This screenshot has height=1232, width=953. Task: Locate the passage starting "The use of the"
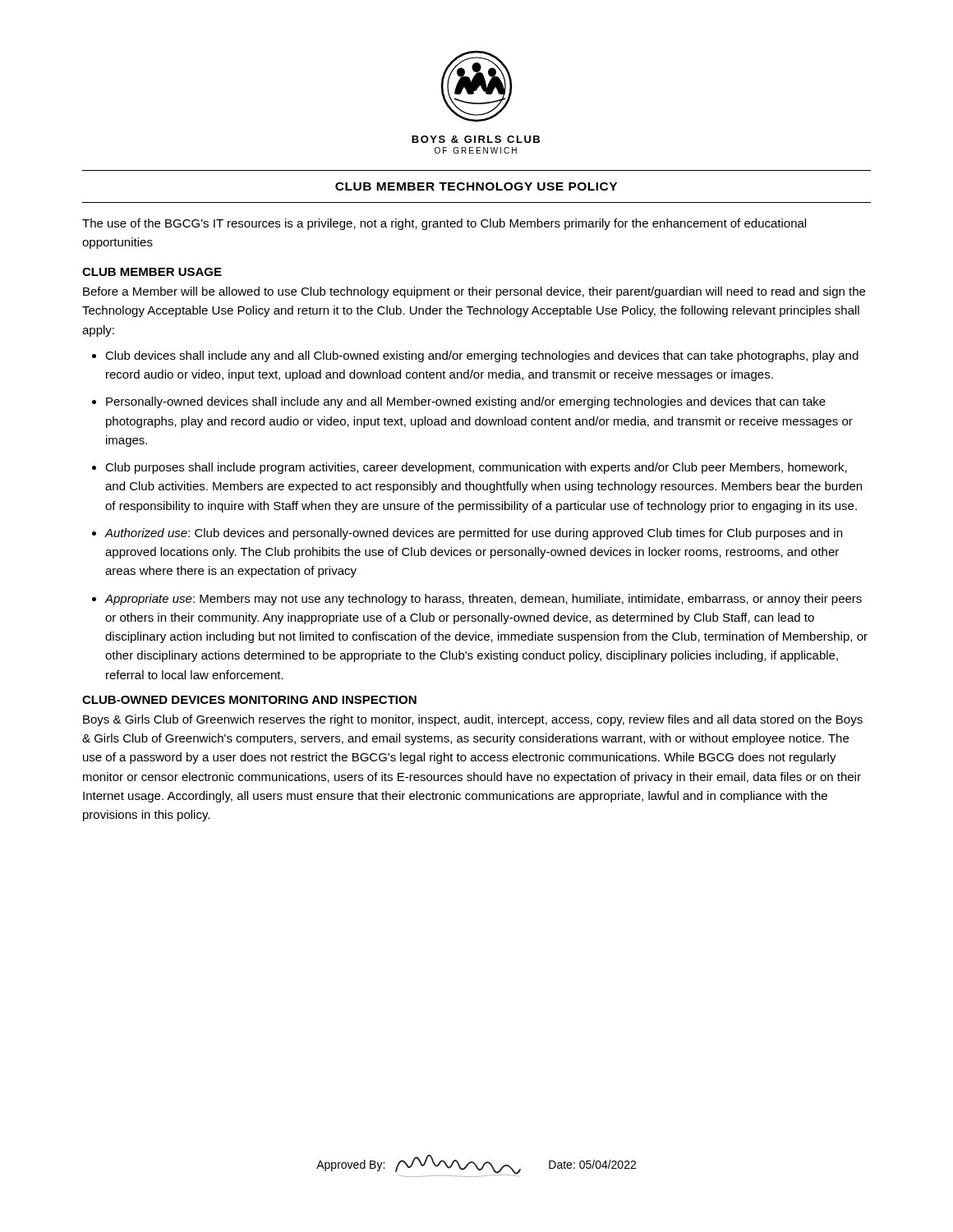[x=445, y=232]
